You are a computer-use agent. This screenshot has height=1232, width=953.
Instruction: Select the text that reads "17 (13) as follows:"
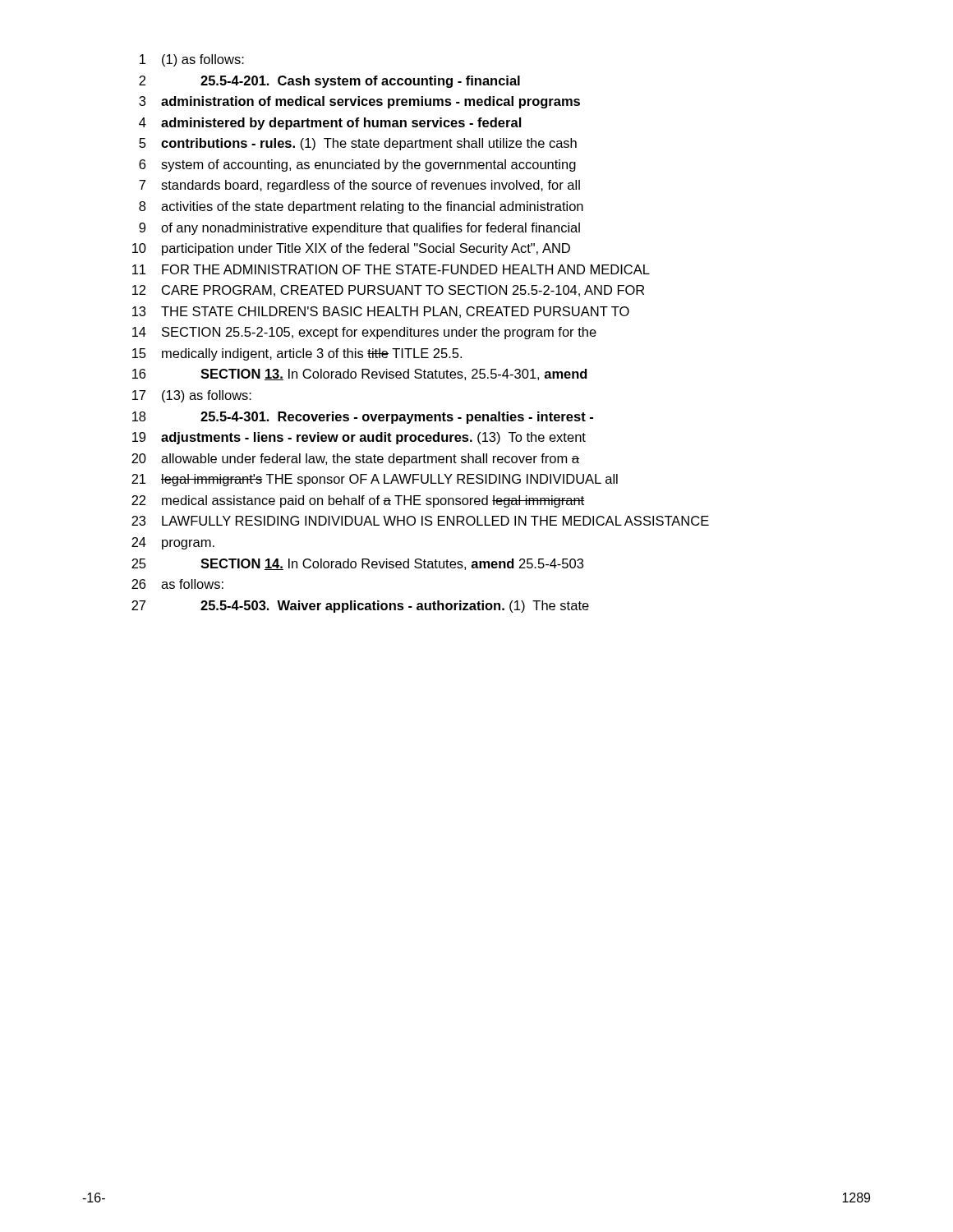[x=192, y=396]
